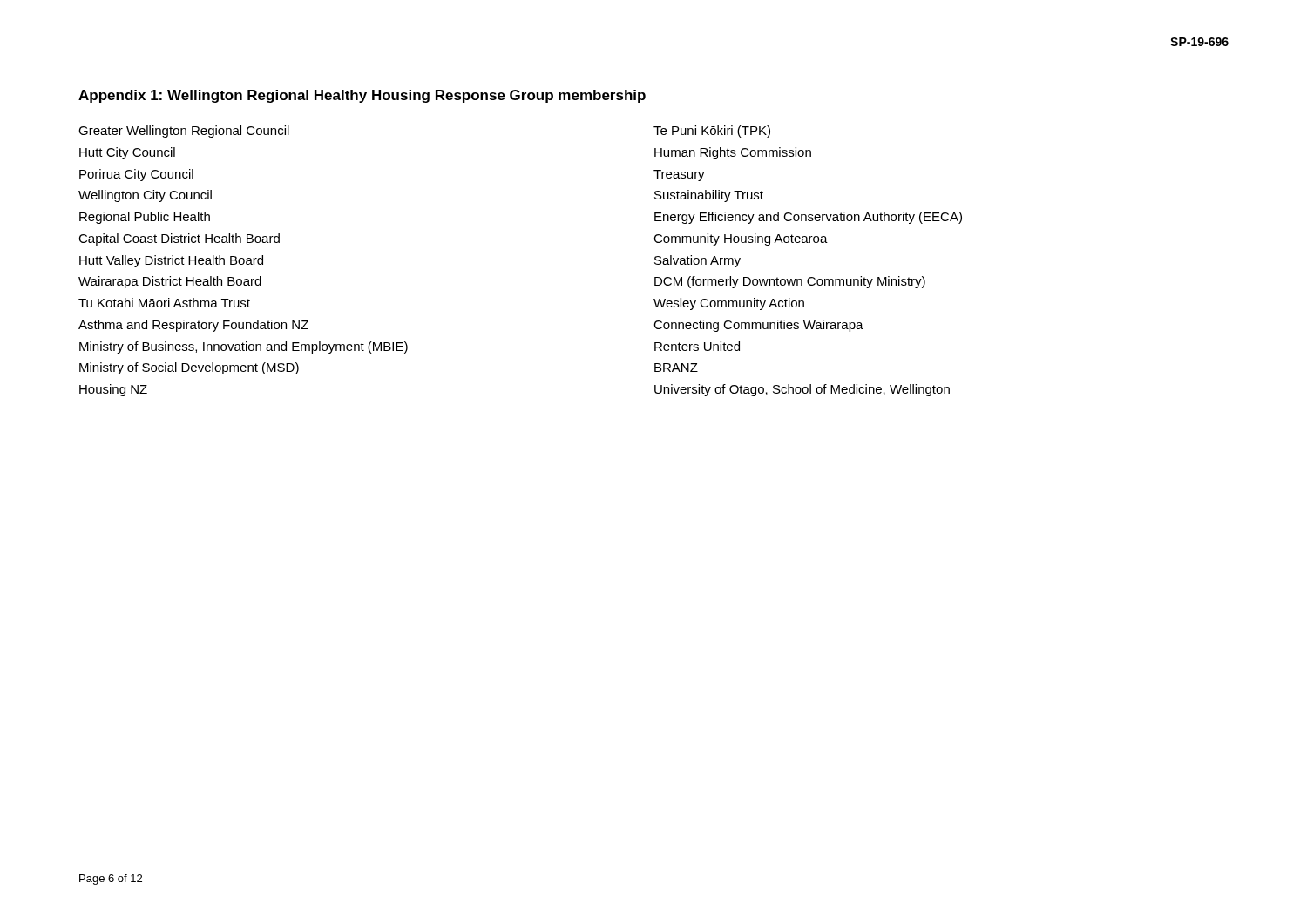Select the list item with the text "Te Puni Kōkiri (TPK)"
The height and width of the screenshot is (924, 1307).
tap(712, 130)
